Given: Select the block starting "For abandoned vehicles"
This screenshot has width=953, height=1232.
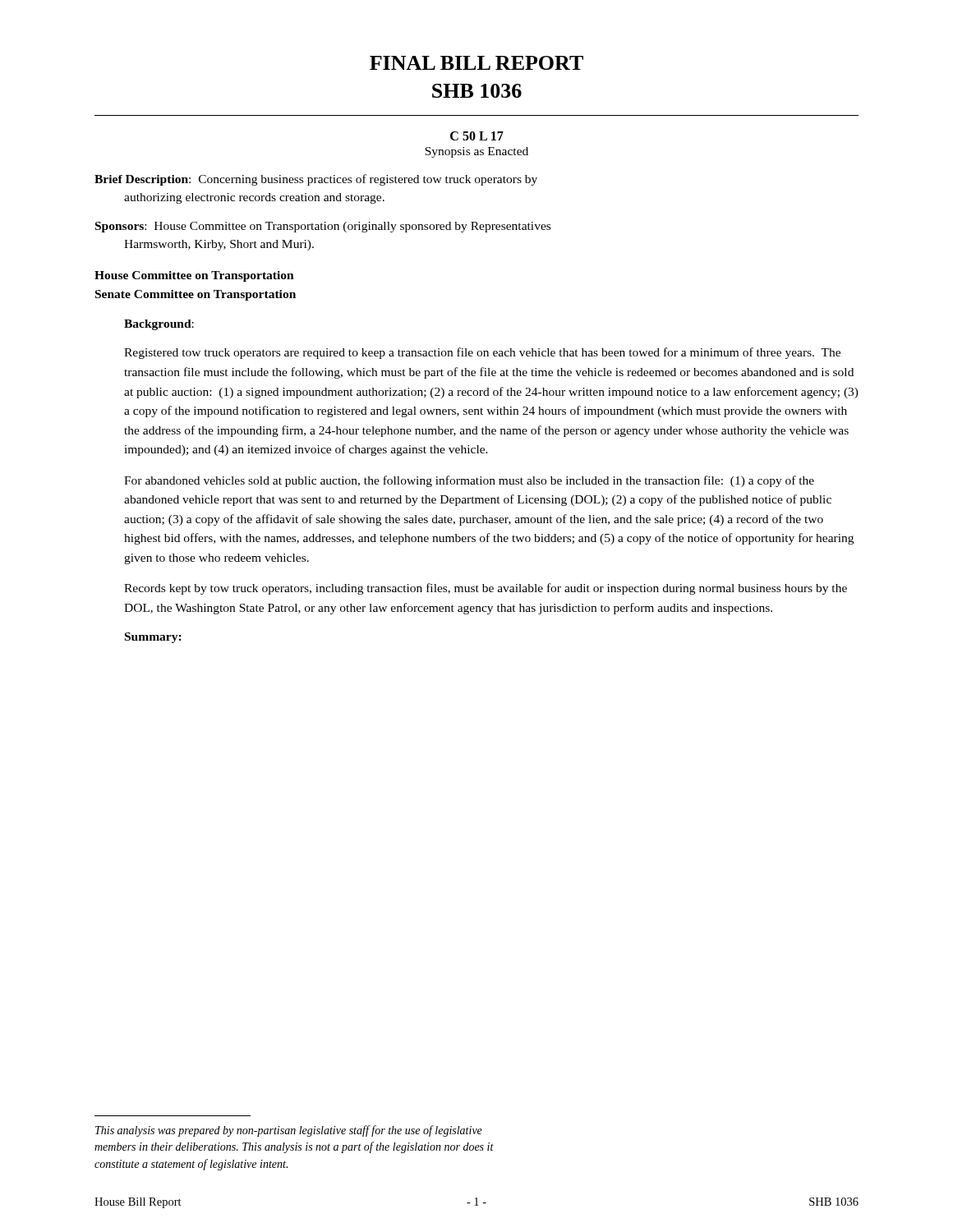Looking at the screenshot, I should point(489,518).
